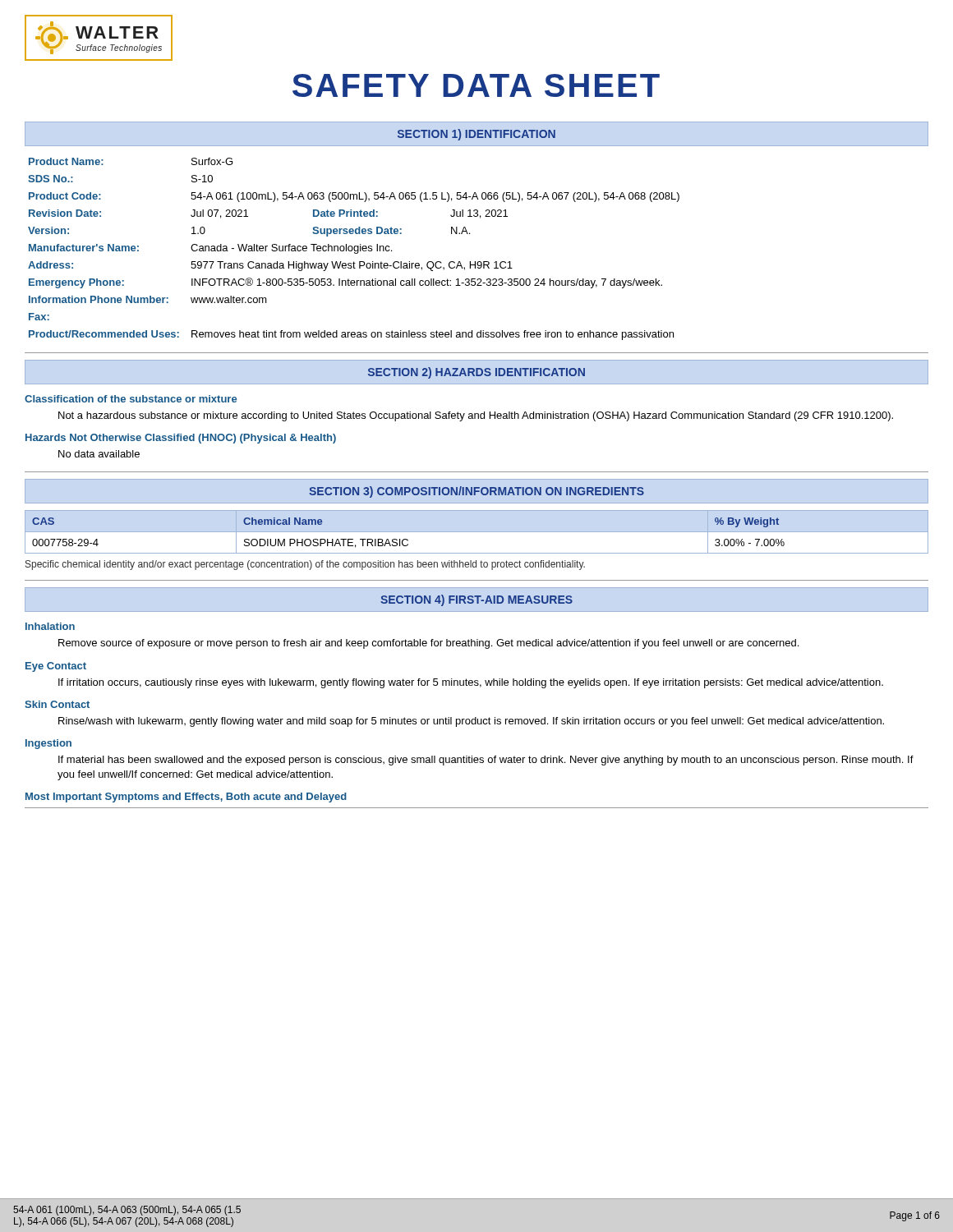This screenshot has height=1232, width=953.
Task: Where is the section header that starts "Most Important Symptoms and Effects, Both acute and"?
Action: (186, 796)
